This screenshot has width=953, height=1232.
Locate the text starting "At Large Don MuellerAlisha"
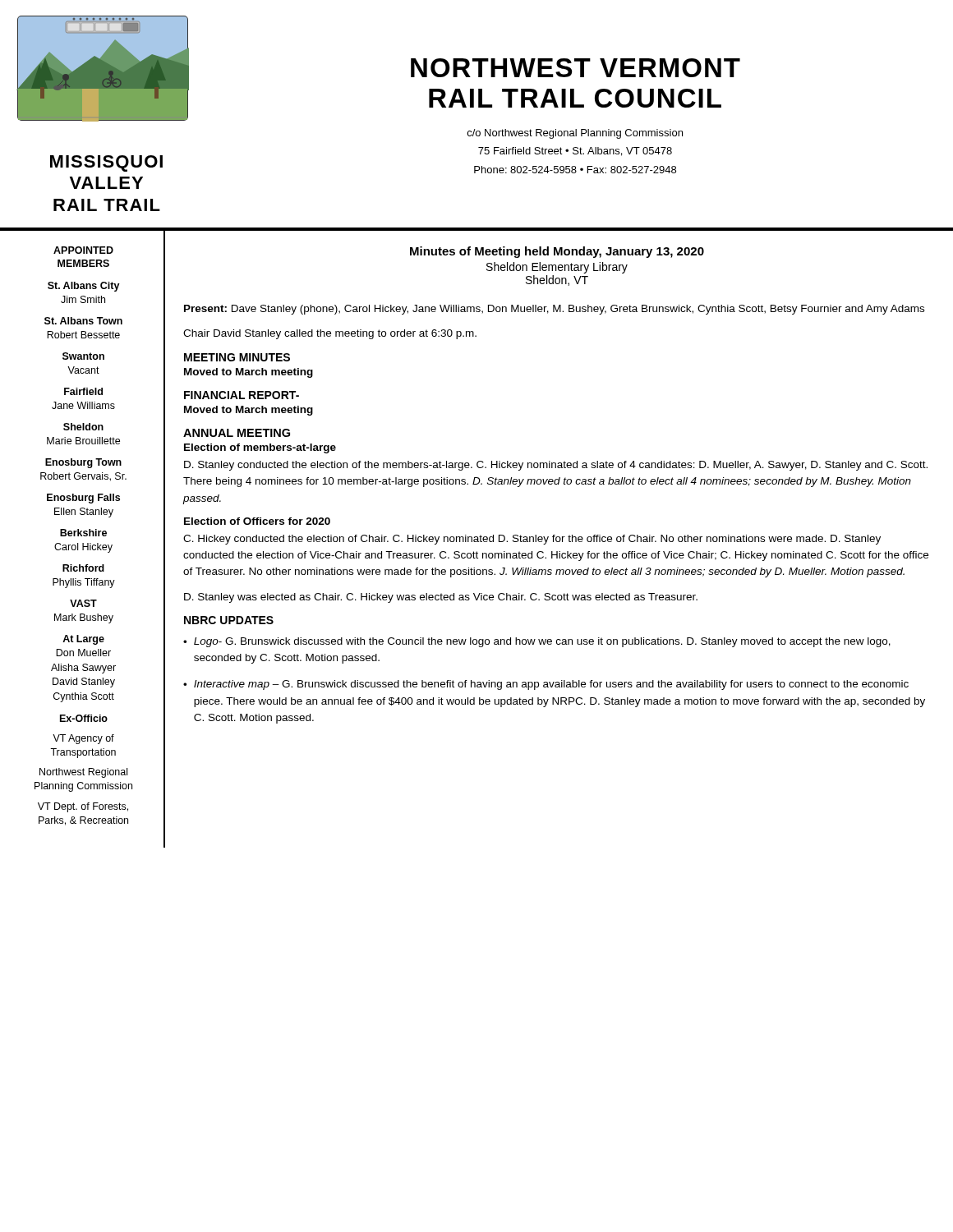pos(83,668)
